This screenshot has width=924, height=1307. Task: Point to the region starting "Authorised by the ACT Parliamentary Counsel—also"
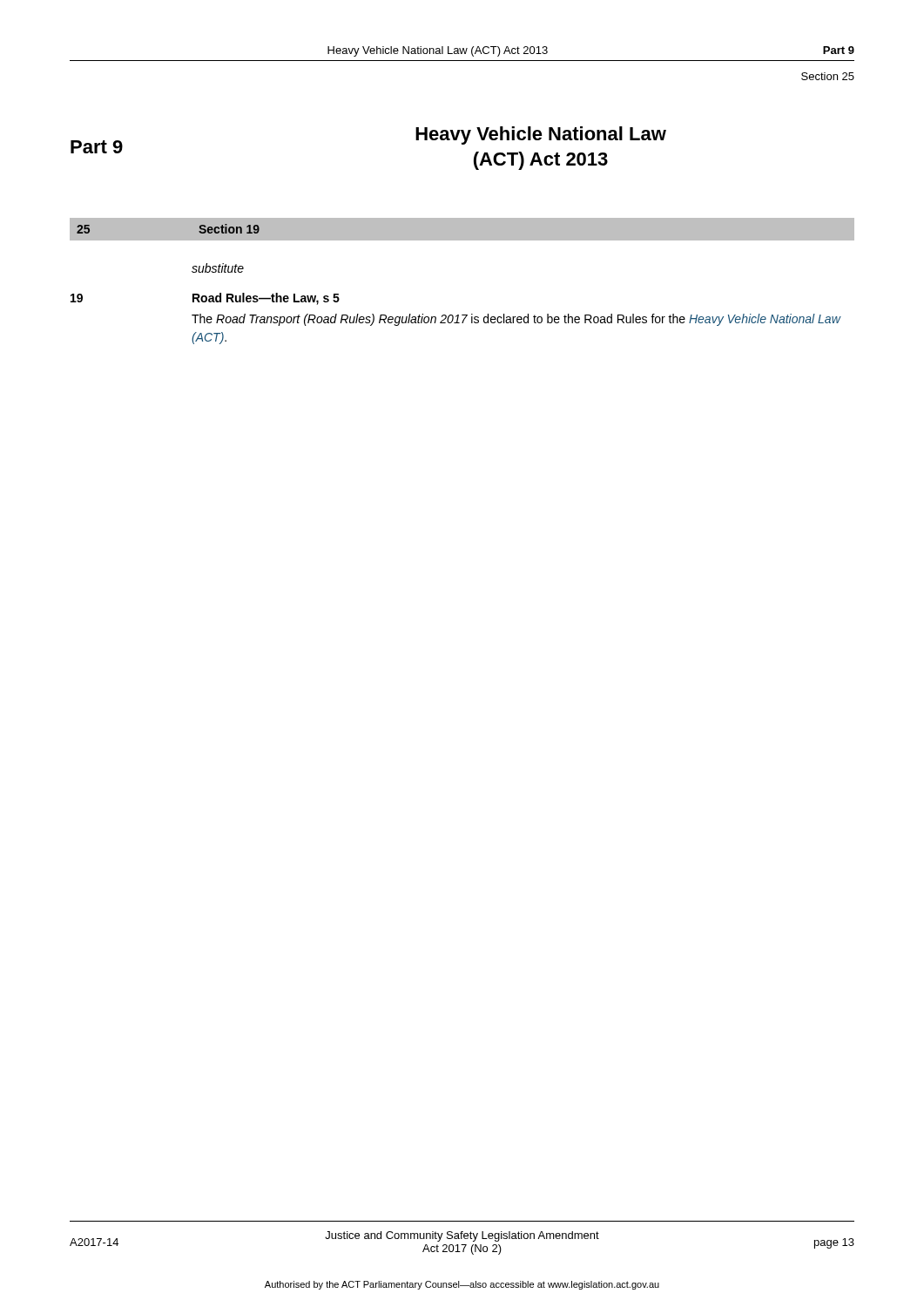(462, 1284)
